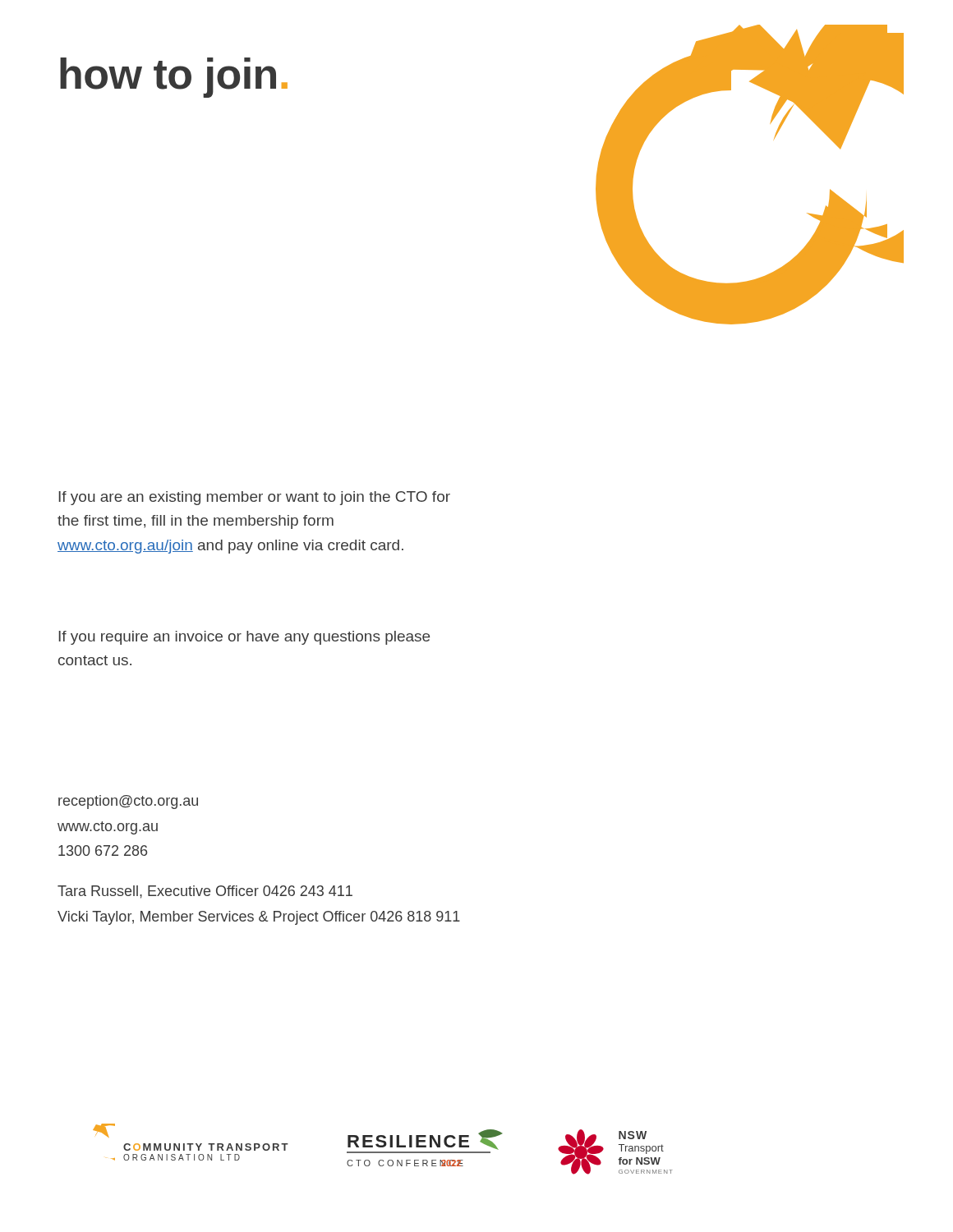This screenshot has height=1232, width=953.
Task: Where is the passage that starts "If you require an invoice or"?
Action: [244, 648]
